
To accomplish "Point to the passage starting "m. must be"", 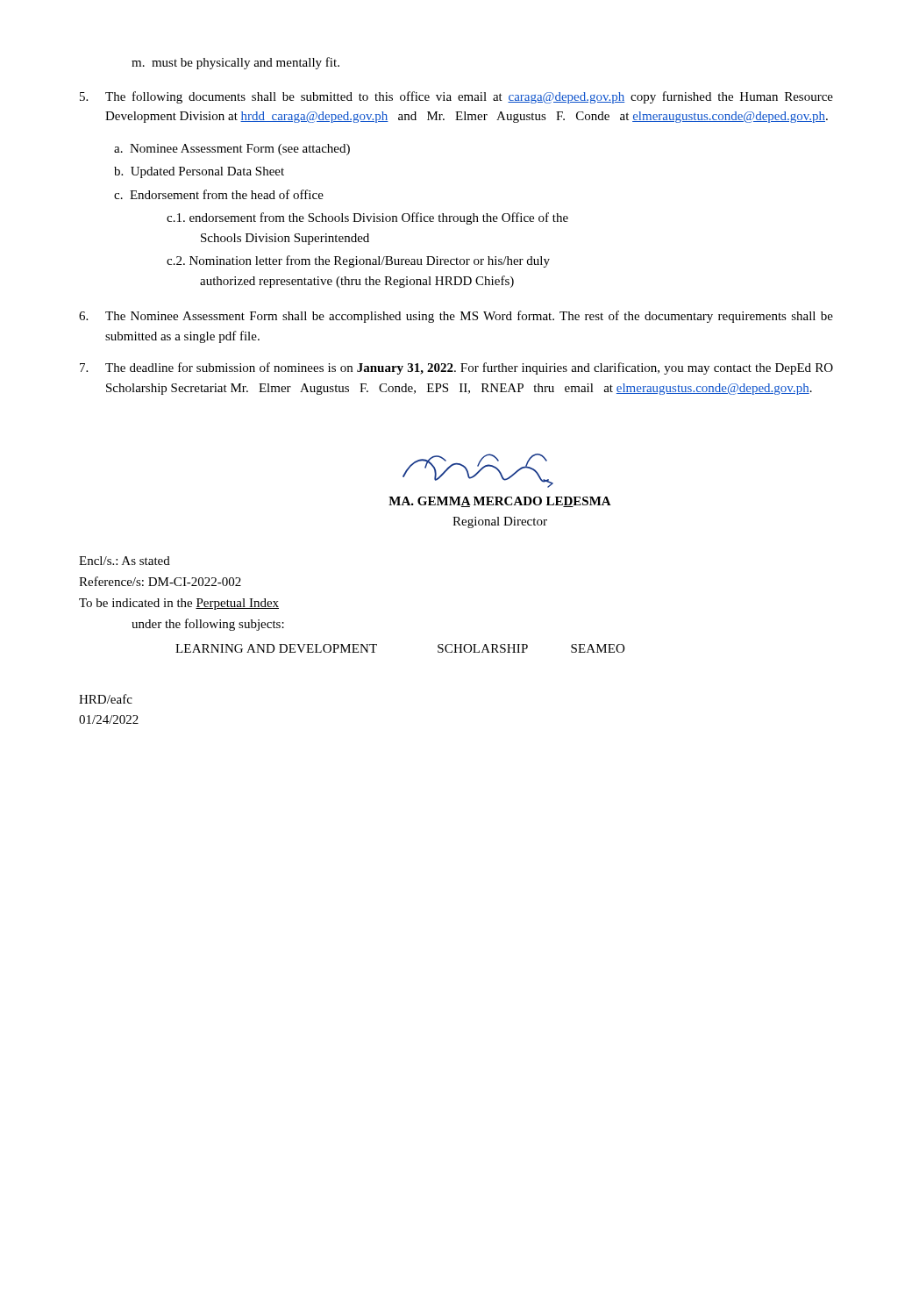I will 236,62.
